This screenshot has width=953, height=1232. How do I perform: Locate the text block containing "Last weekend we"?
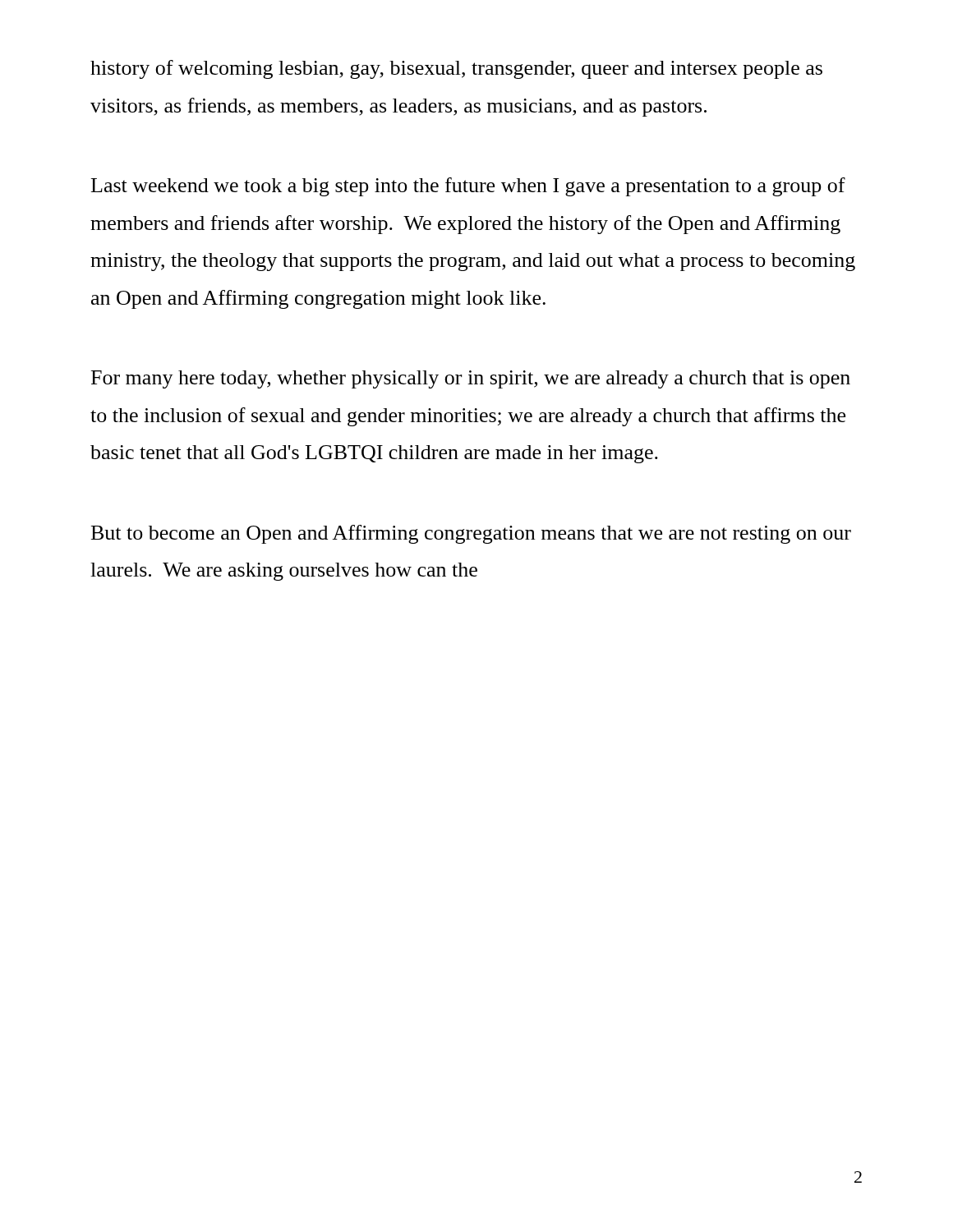(473, 241)
